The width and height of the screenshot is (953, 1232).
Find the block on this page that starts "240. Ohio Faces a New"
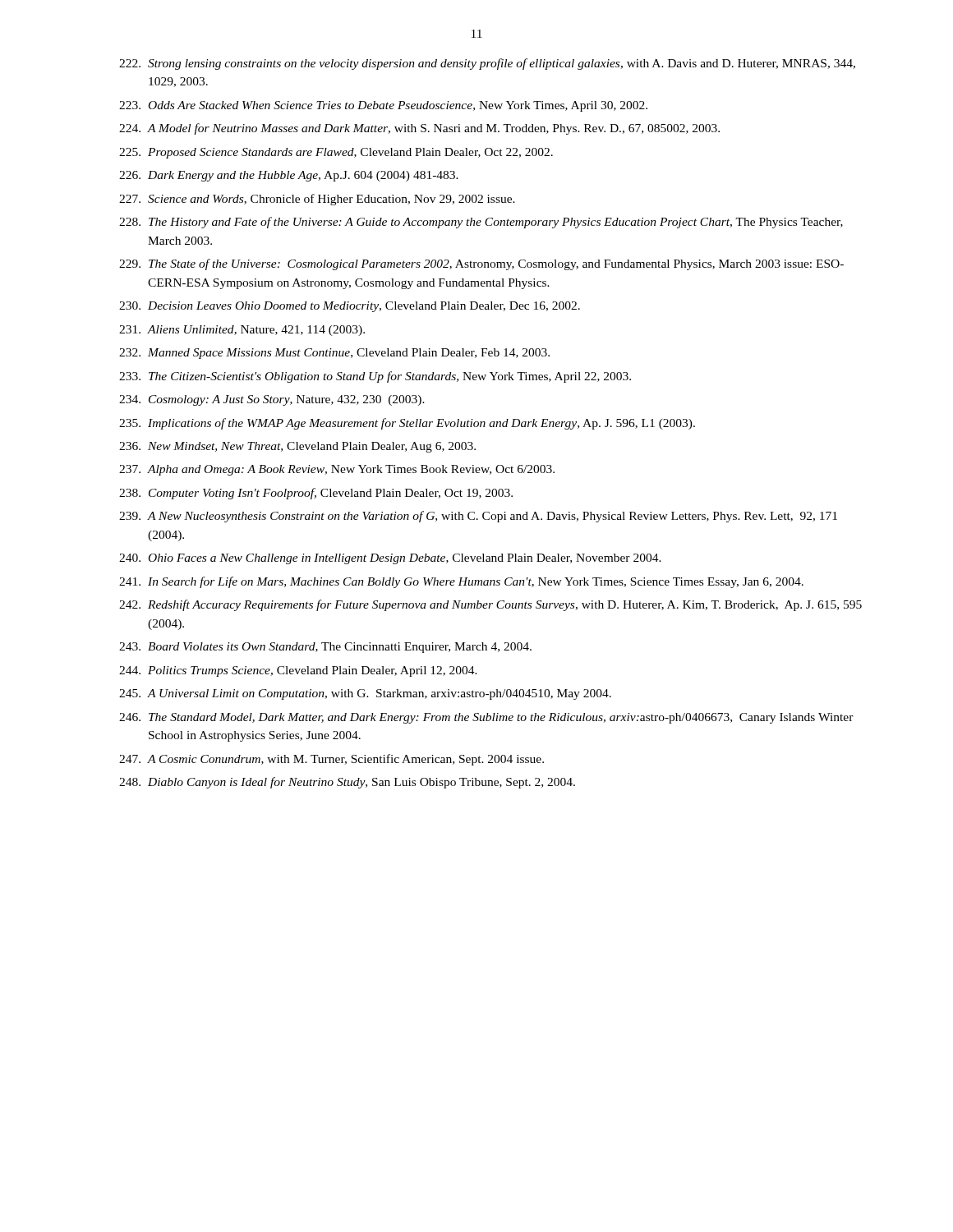(485, 558)
